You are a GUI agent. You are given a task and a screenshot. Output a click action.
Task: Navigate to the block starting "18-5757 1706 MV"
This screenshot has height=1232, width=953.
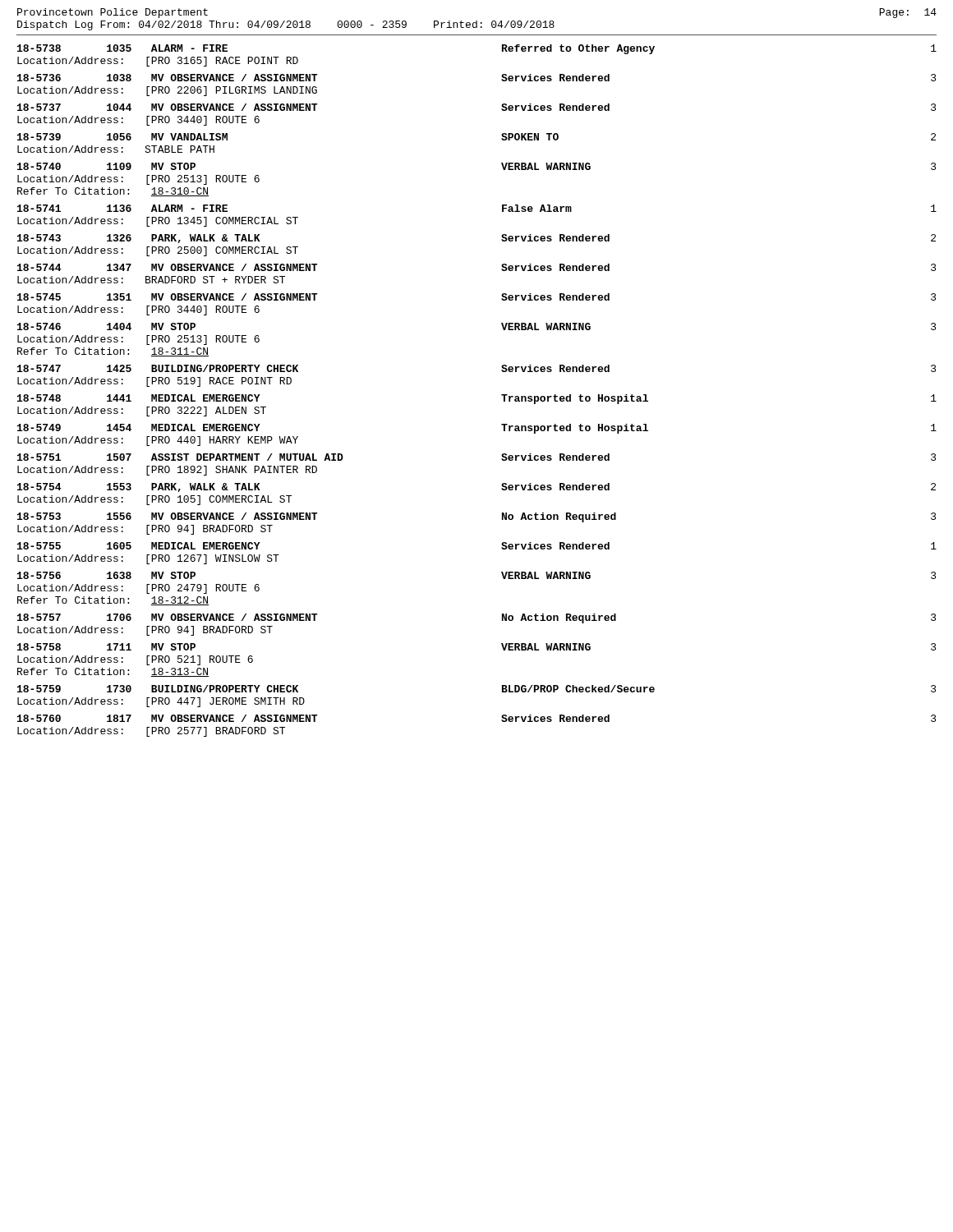pyautogui.click(x=40, y=618)
